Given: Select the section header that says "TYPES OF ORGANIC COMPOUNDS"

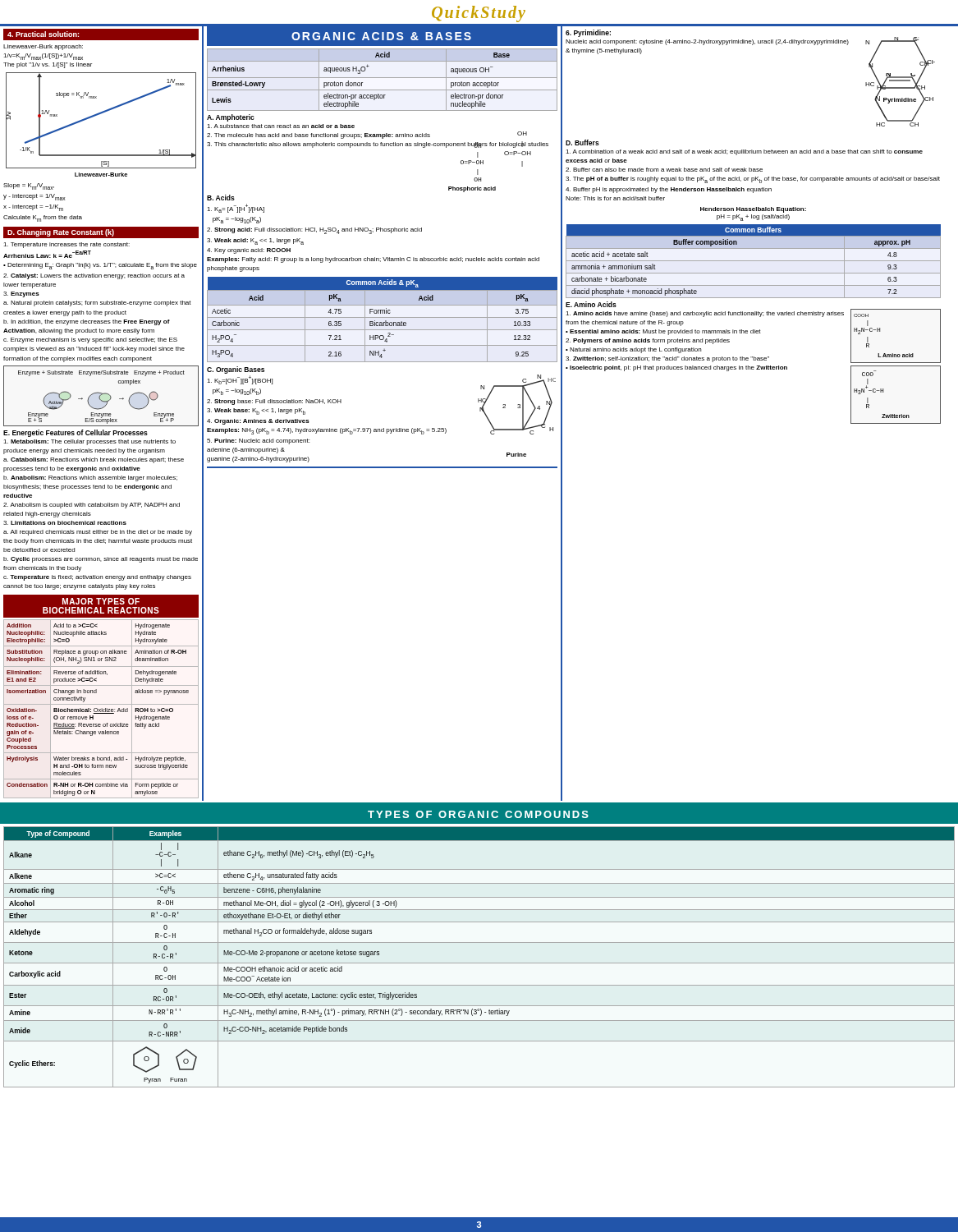Looking at the screenshot, I should (x=479, y=814).
